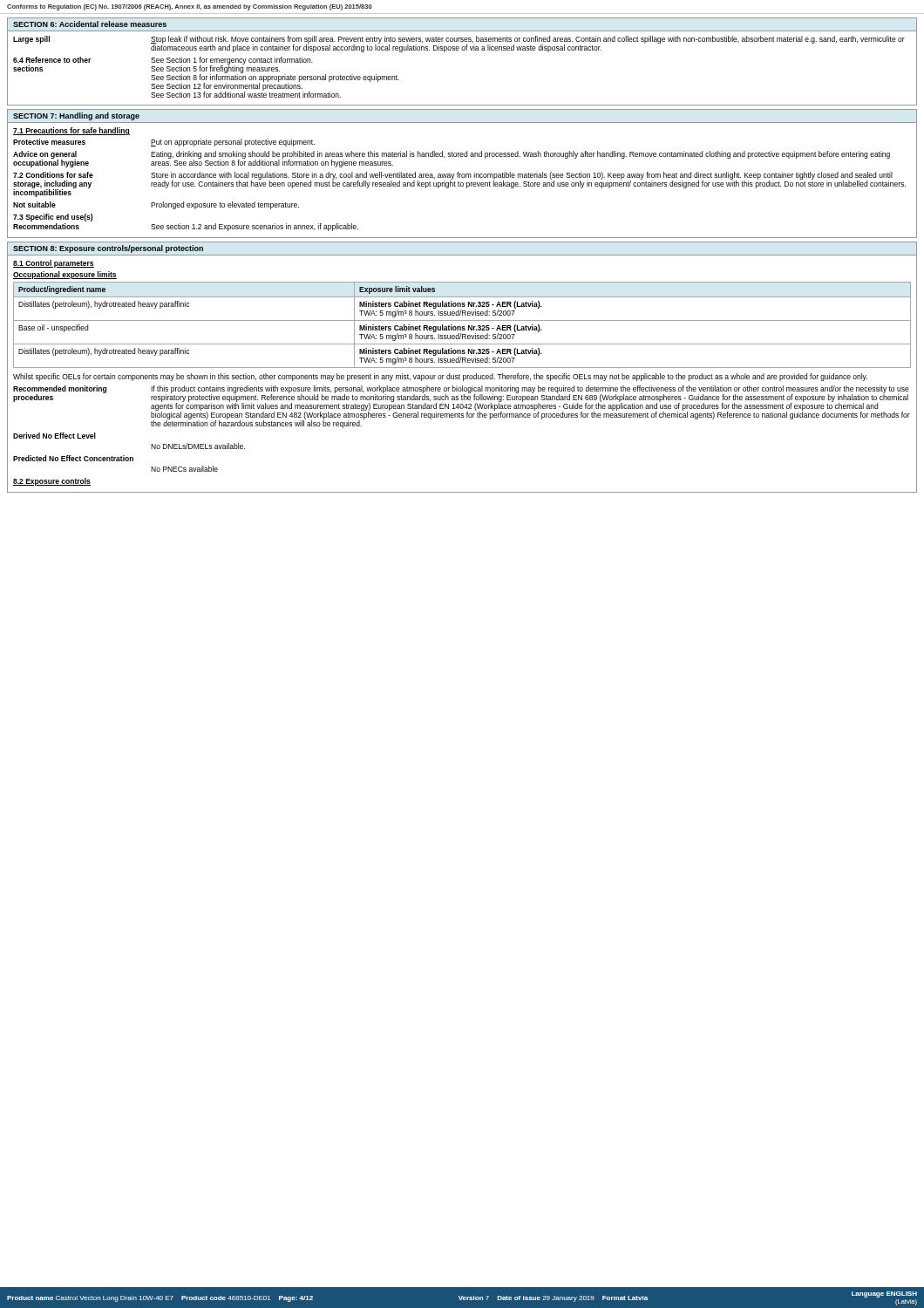This screenshot has height=1308, width=924.
Task: Point to "Not suitable"
Action: (x=34, y=205)
